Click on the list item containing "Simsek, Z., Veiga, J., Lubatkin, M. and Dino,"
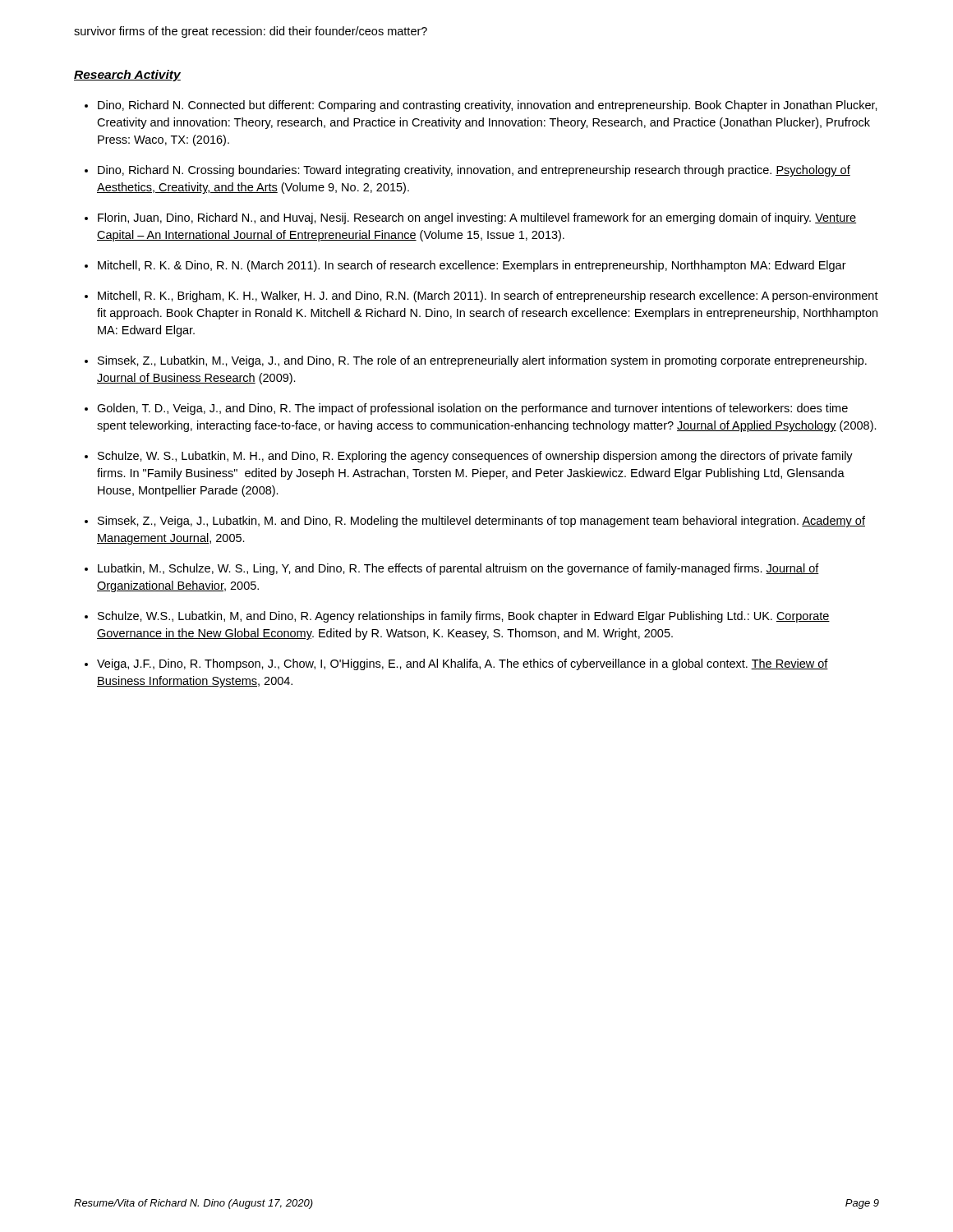Viewport: 953px width, 1232px height. tap(481, 530)
